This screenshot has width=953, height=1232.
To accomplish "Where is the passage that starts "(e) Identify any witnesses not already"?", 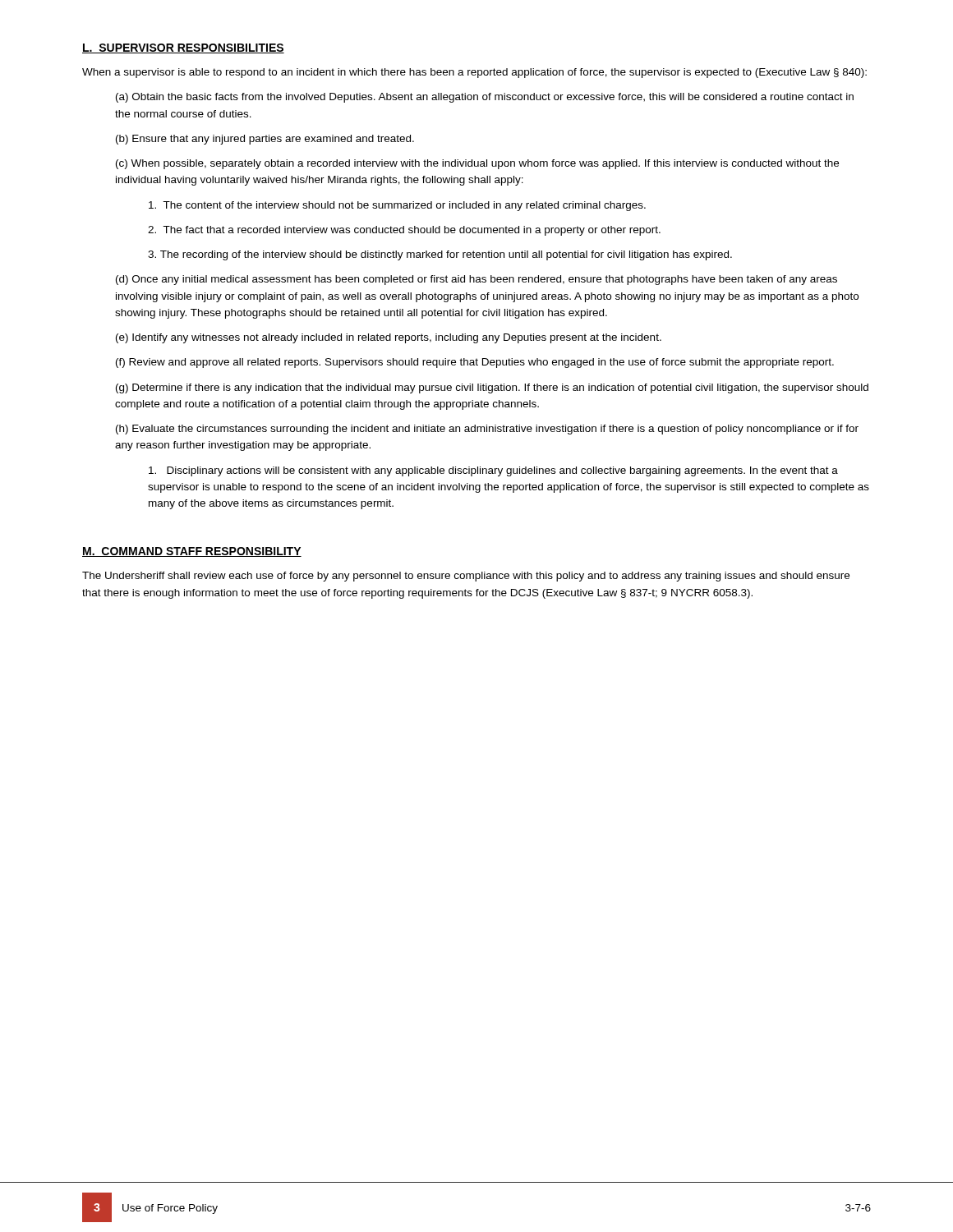I will click(x=388, y=337).
